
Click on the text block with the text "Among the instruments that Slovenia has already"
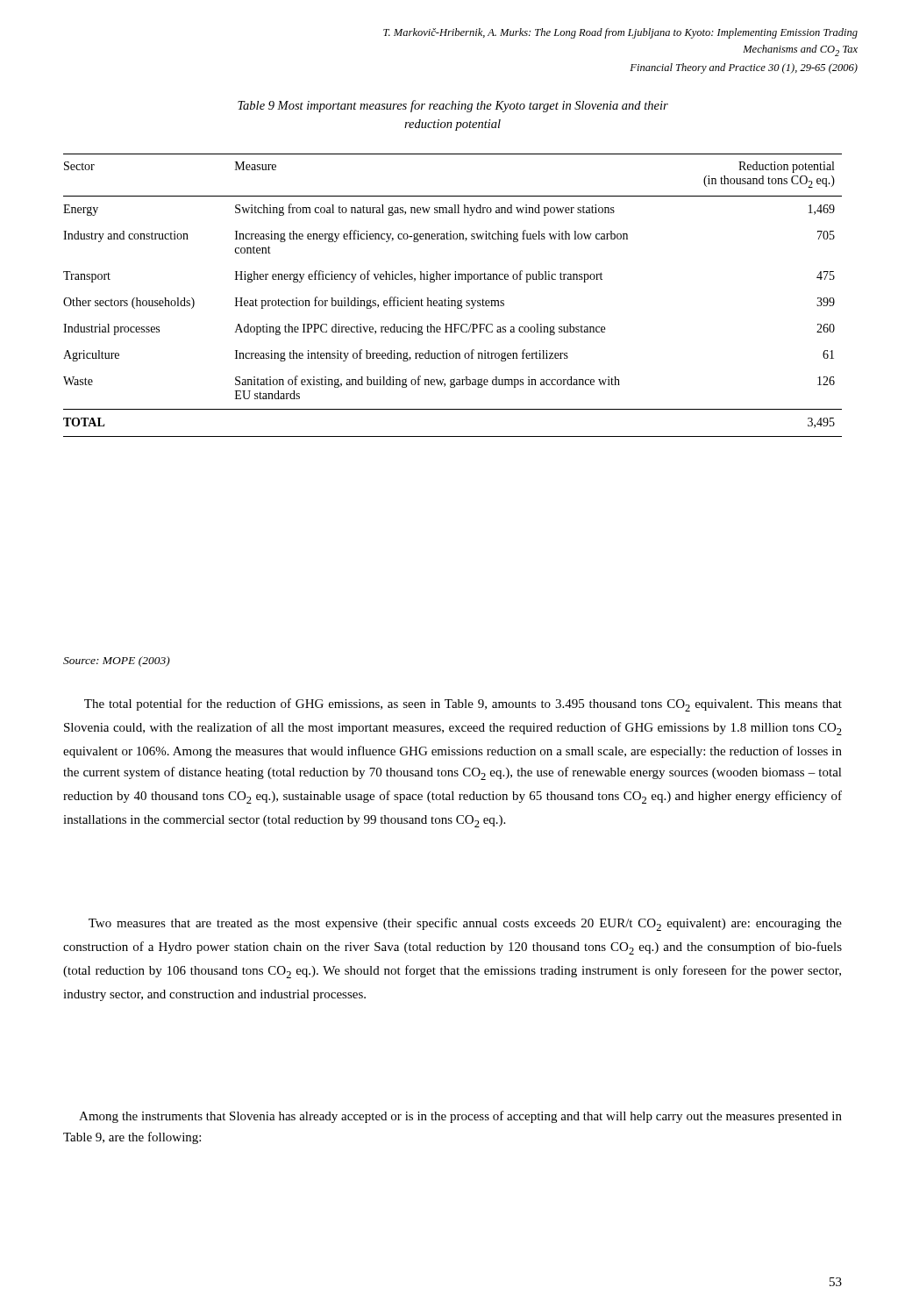click(452, 1126)
